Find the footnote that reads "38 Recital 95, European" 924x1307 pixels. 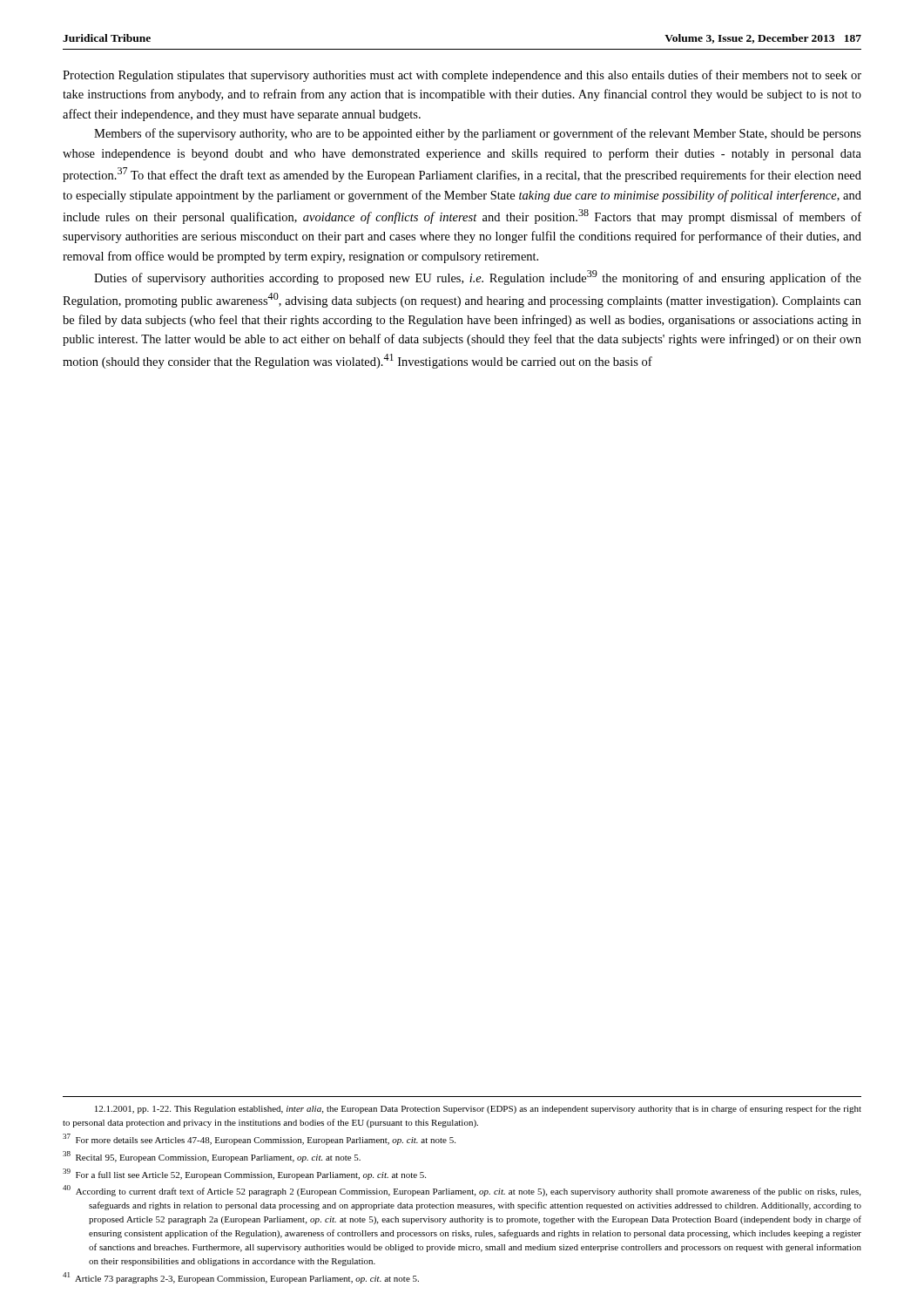tap(212, 1156)
